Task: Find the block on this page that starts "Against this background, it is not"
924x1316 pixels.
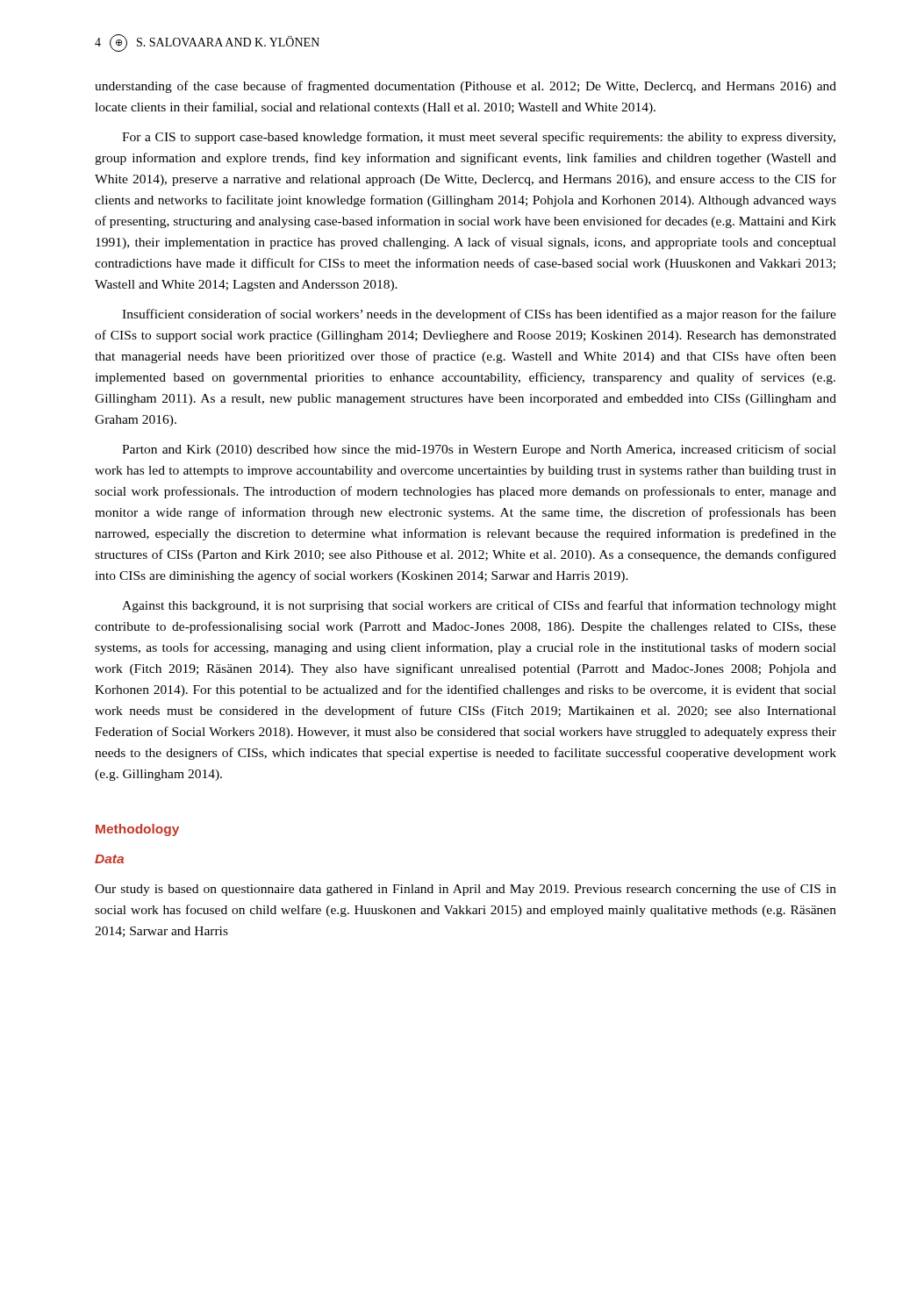Action: 466,690
